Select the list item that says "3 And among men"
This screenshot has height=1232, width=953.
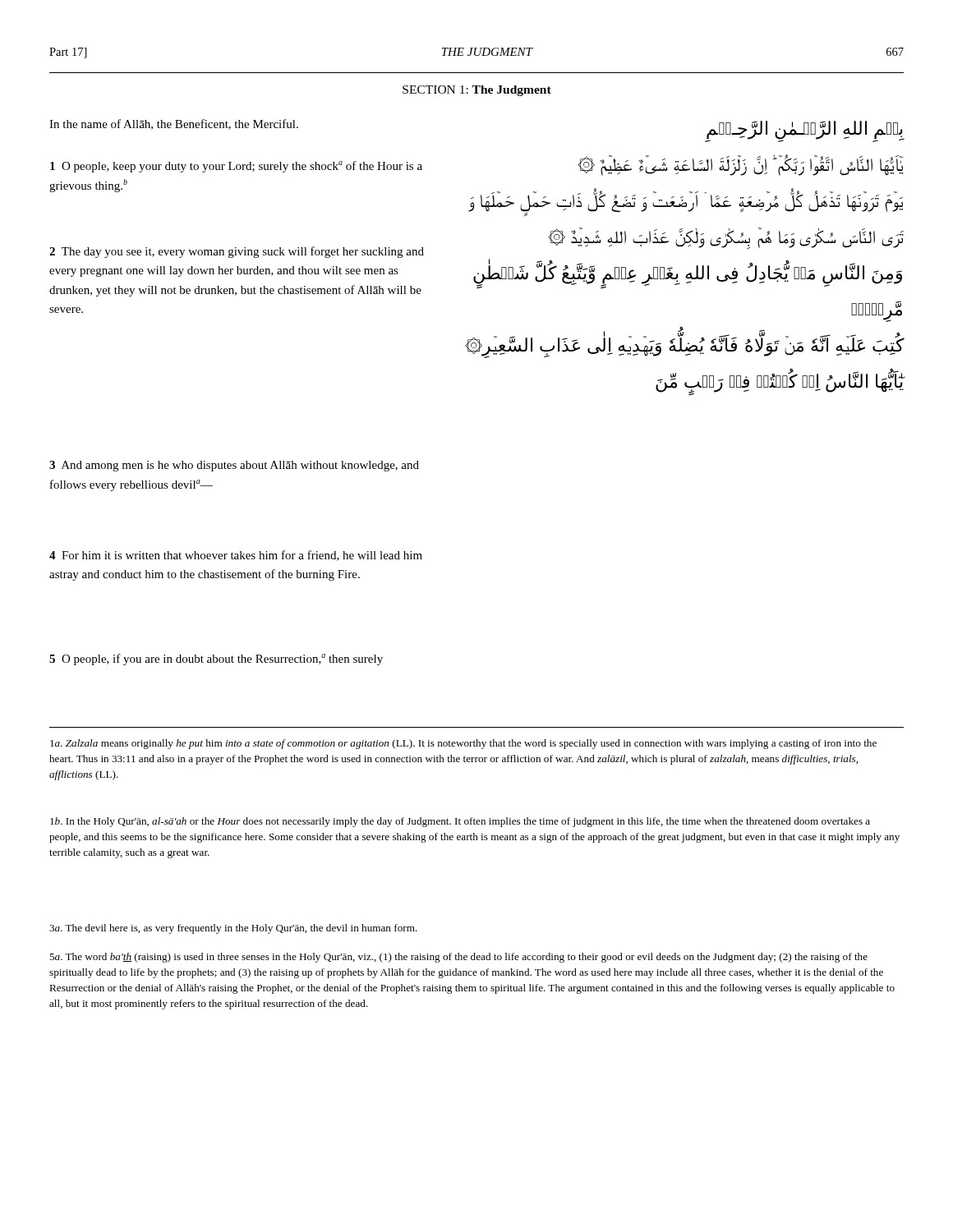point(234,475)
